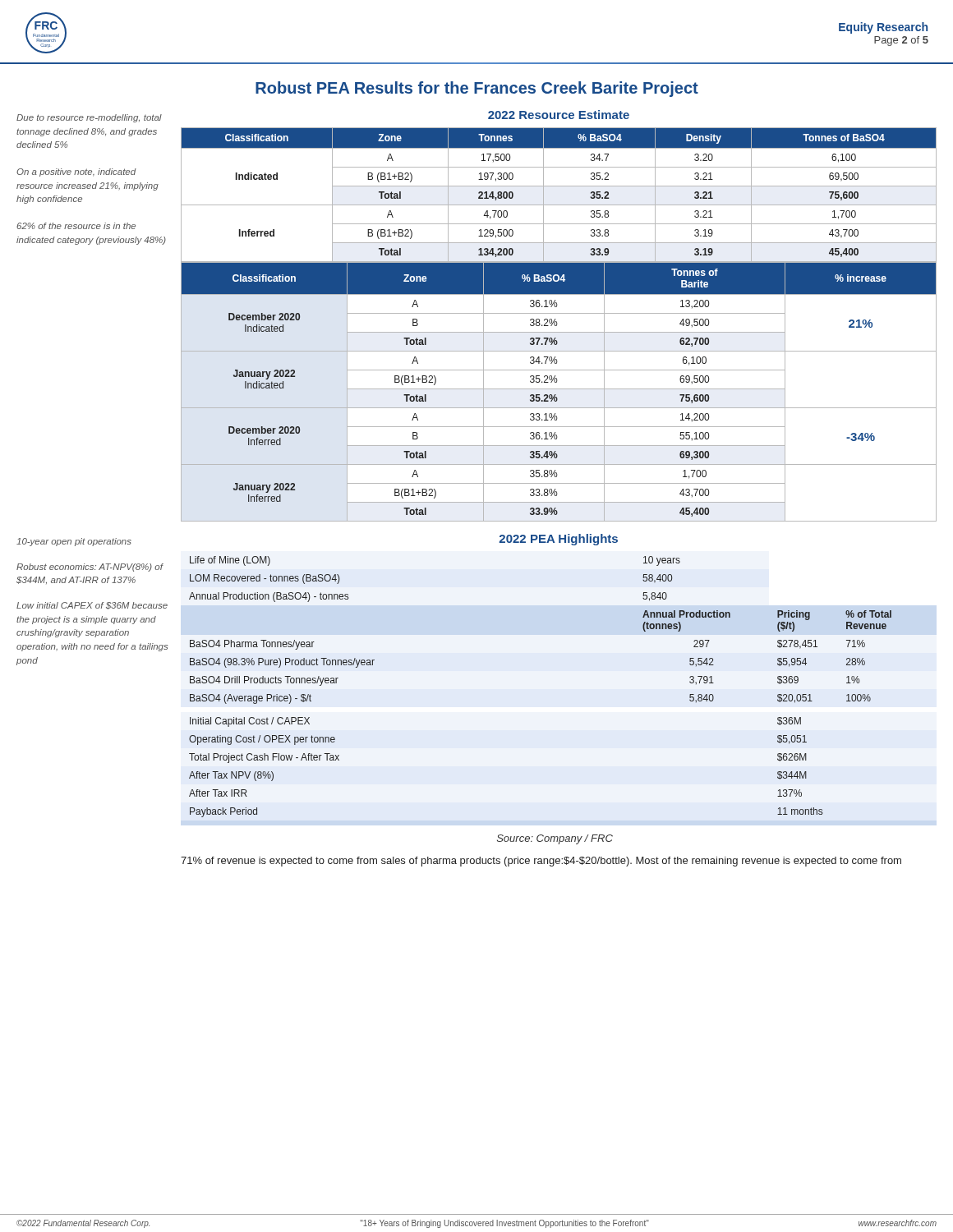
Task: Where does it say "10-year open pit operations"?
Action: pyautogui.click(x=74, y=541)
